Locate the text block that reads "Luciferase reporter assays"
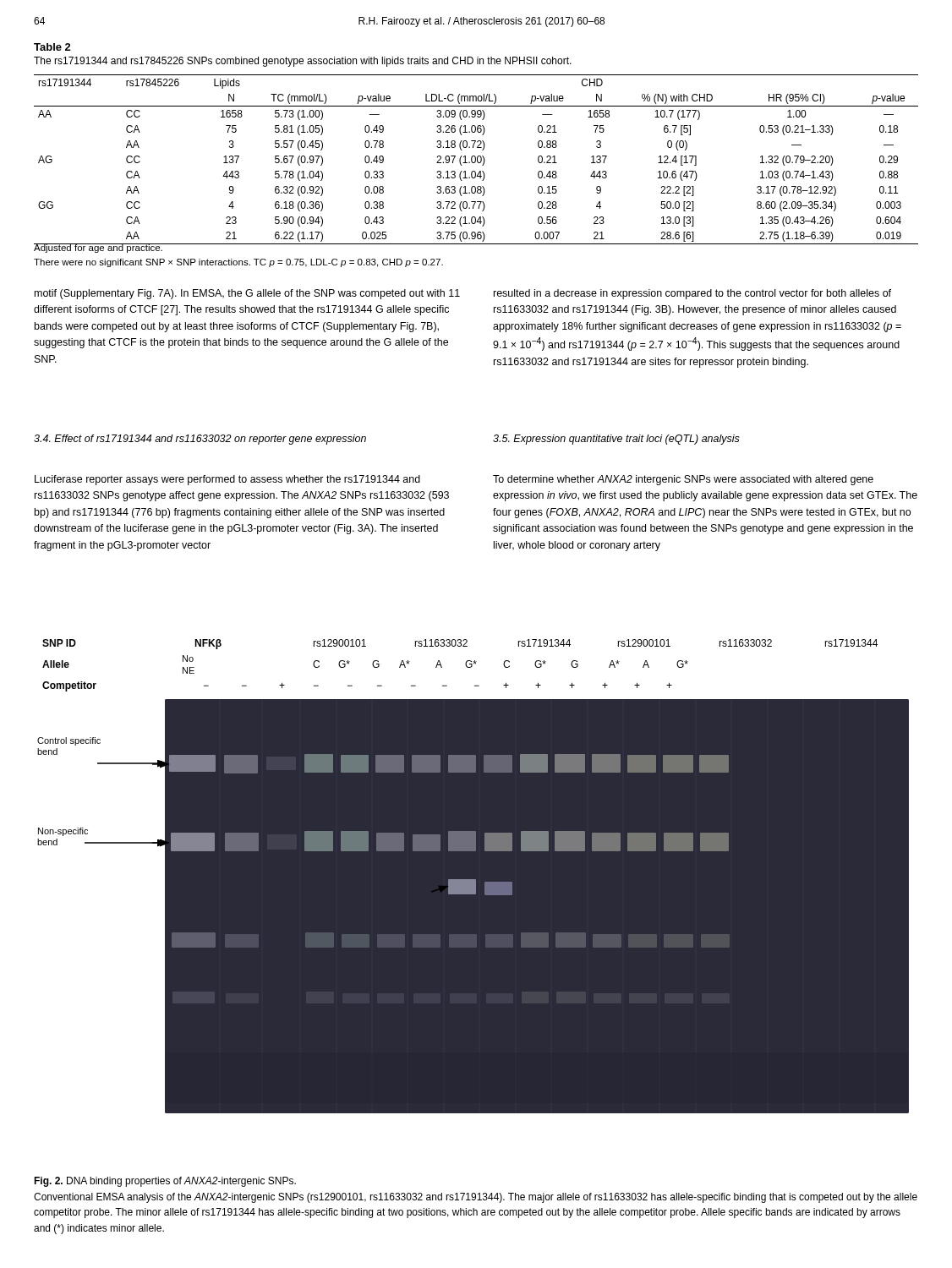Viewport: 952px width, 1268px height. pyautogui.click(x=242, y=512)
